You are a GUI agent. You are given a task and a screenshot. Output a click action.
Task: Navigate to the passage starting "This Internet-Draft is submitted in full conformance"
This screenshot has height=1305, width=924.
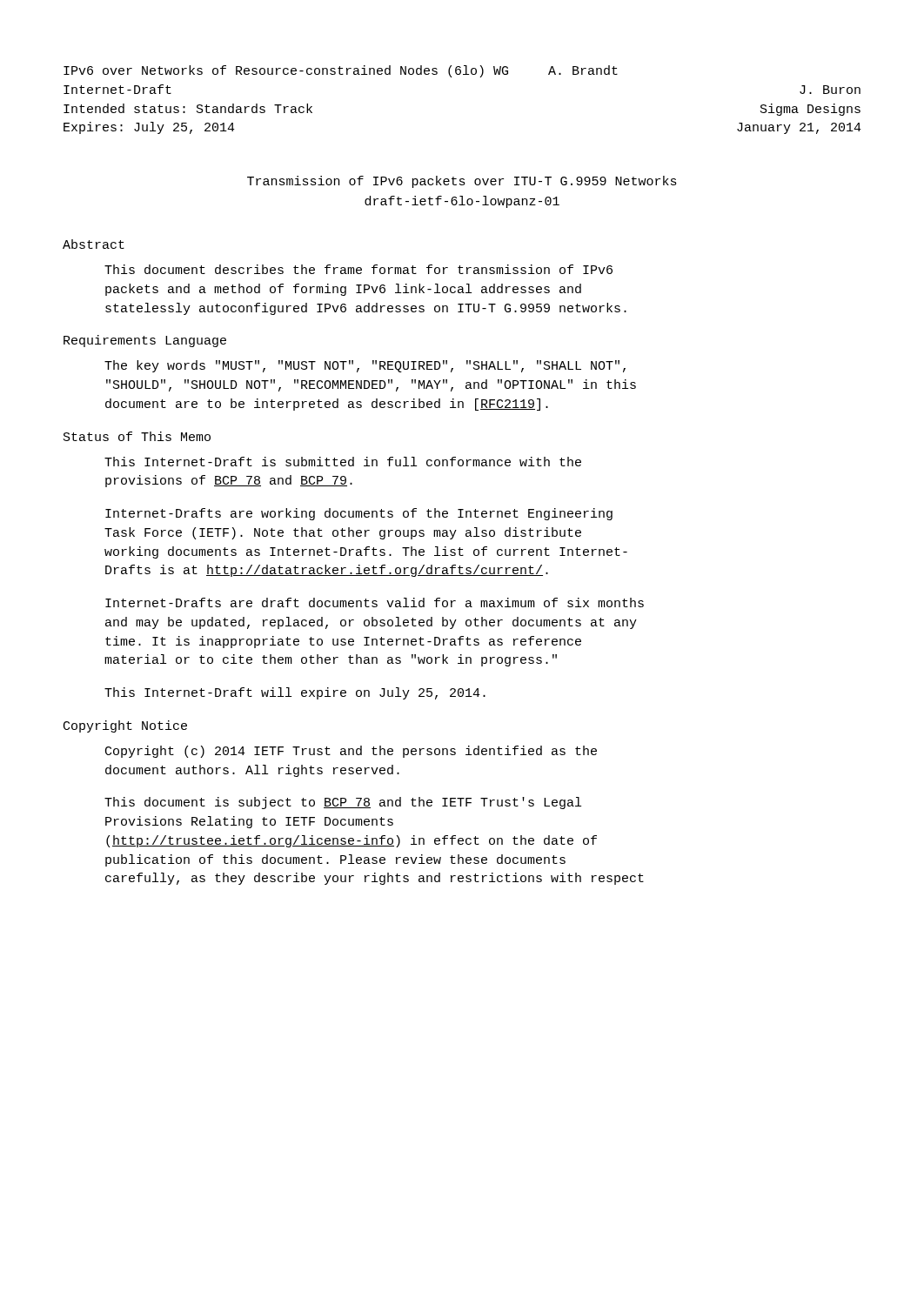point(343,472)
